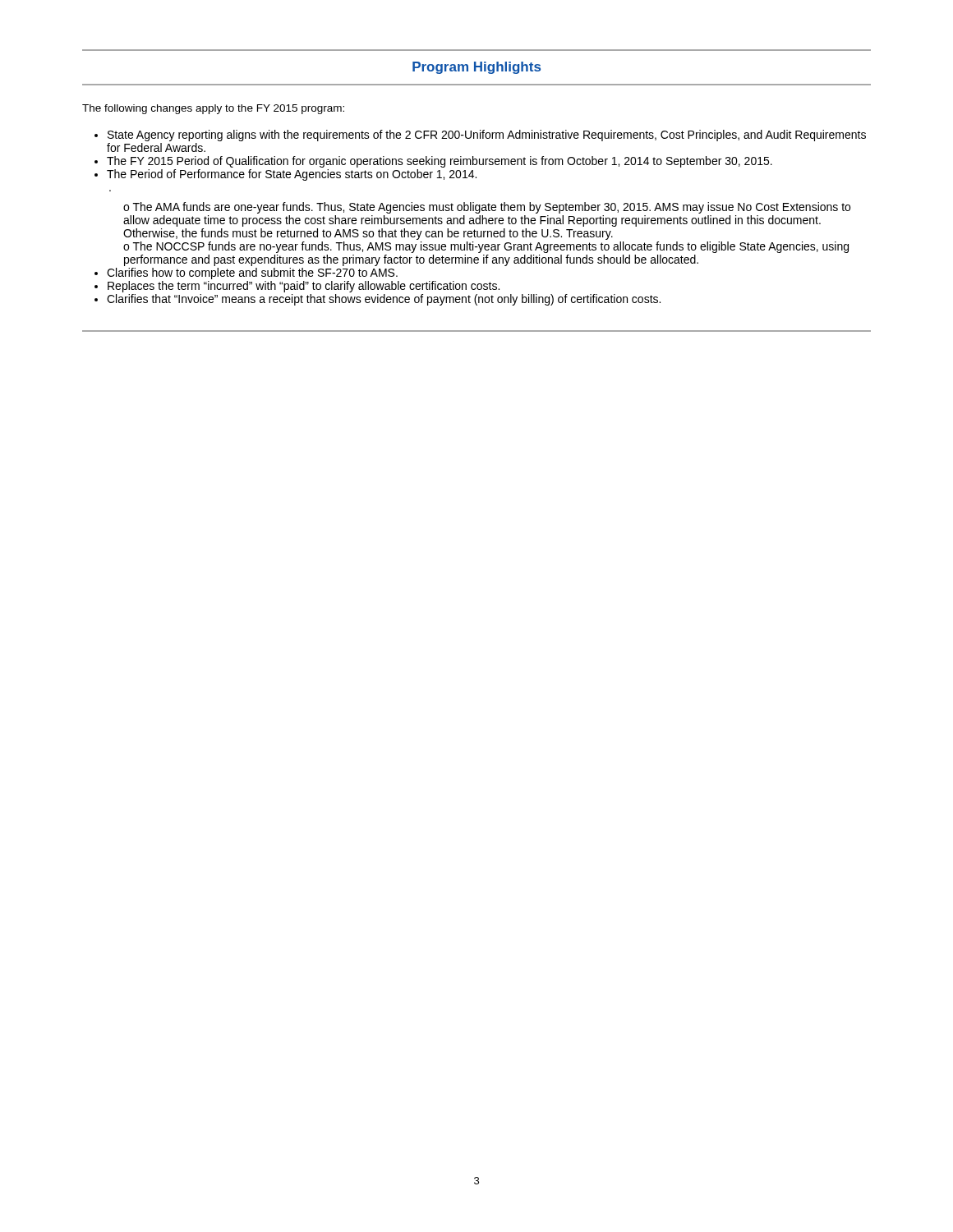Locate the list item that says "State Agency reporting aligns with the requirements of"

(489, 141)
